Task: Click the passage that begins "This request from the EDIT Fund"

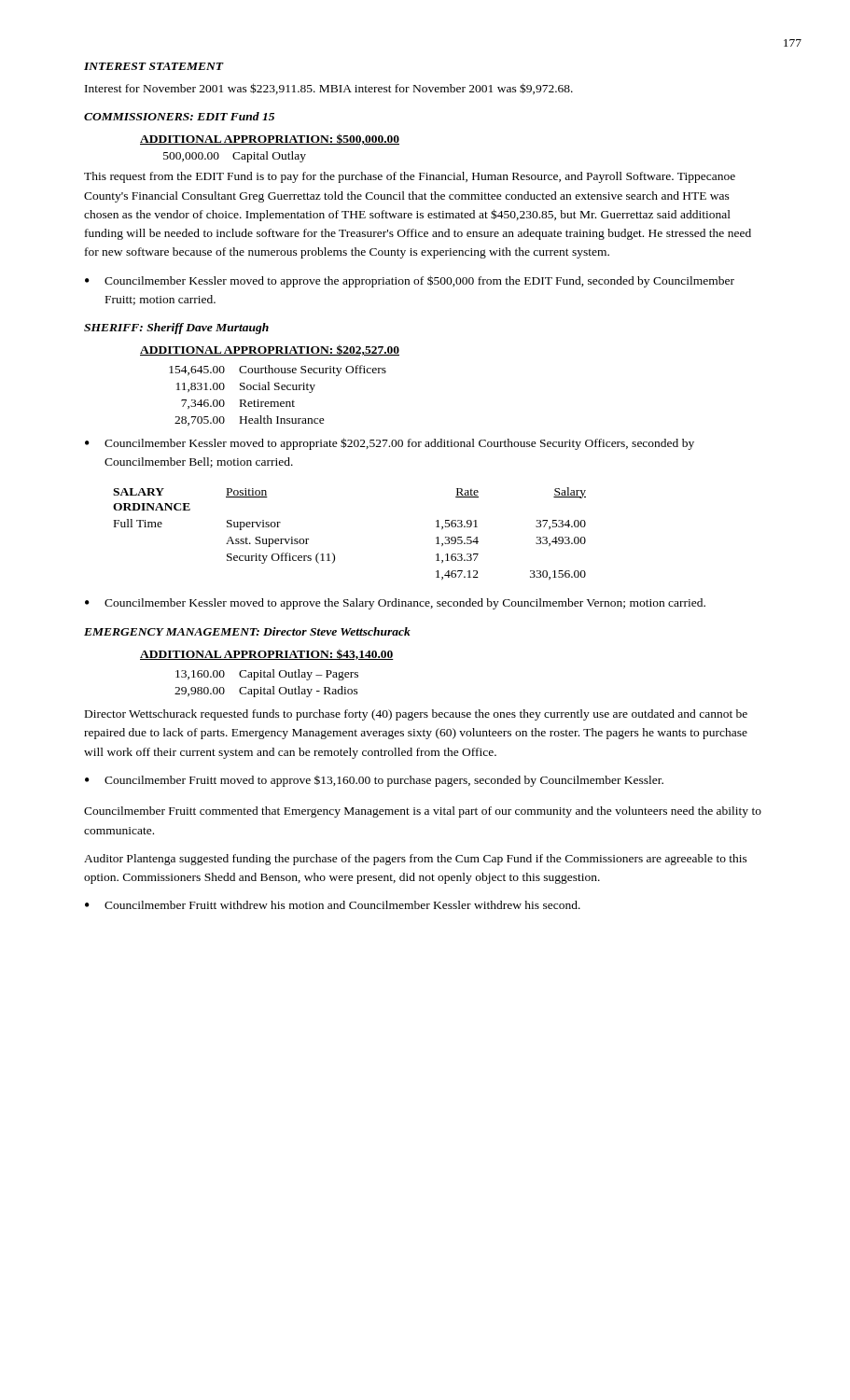Action: [x=418, y=214]
